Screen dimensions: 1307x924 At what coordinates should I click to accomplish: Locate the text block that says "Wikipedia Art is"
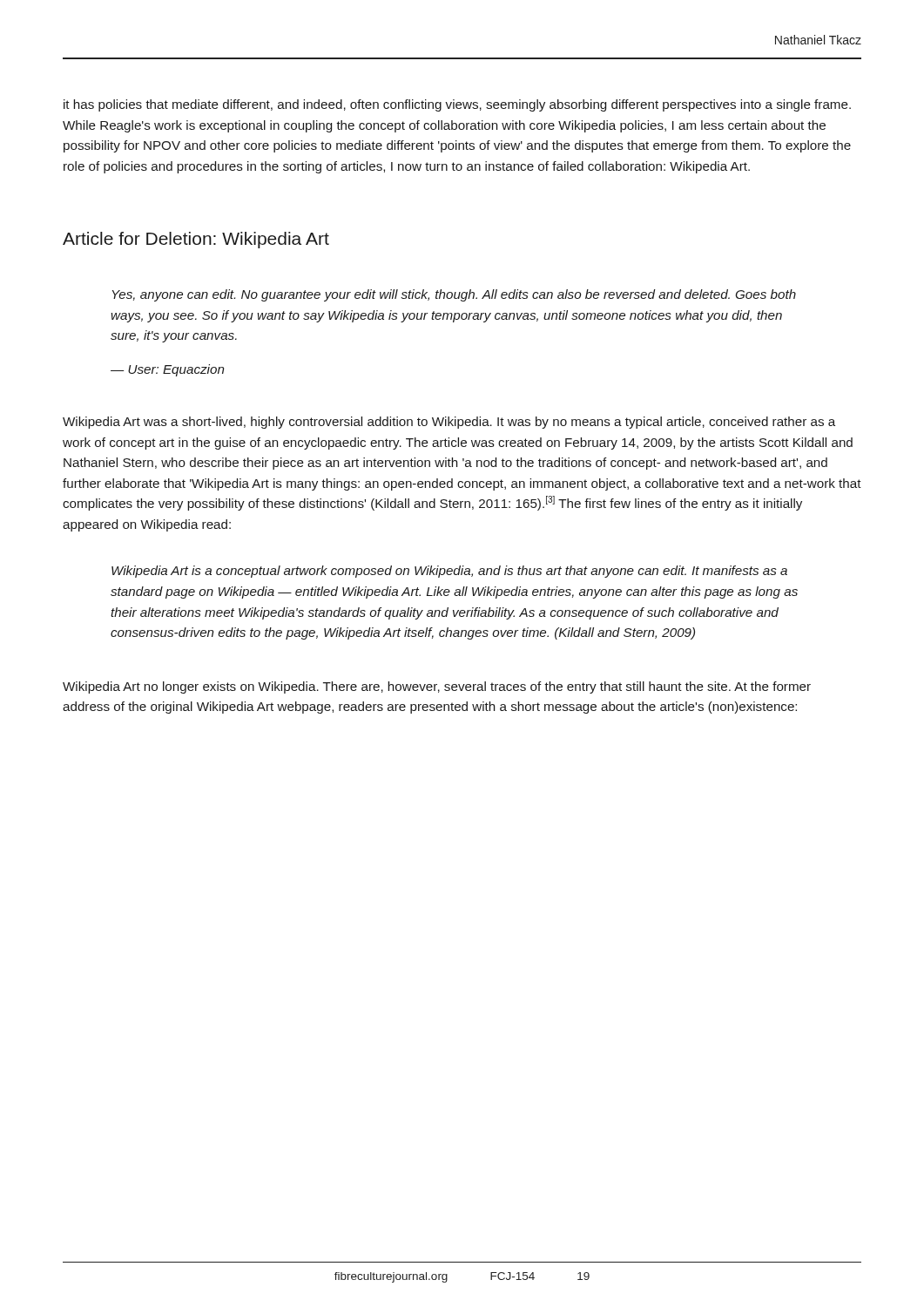coord(454,601)
